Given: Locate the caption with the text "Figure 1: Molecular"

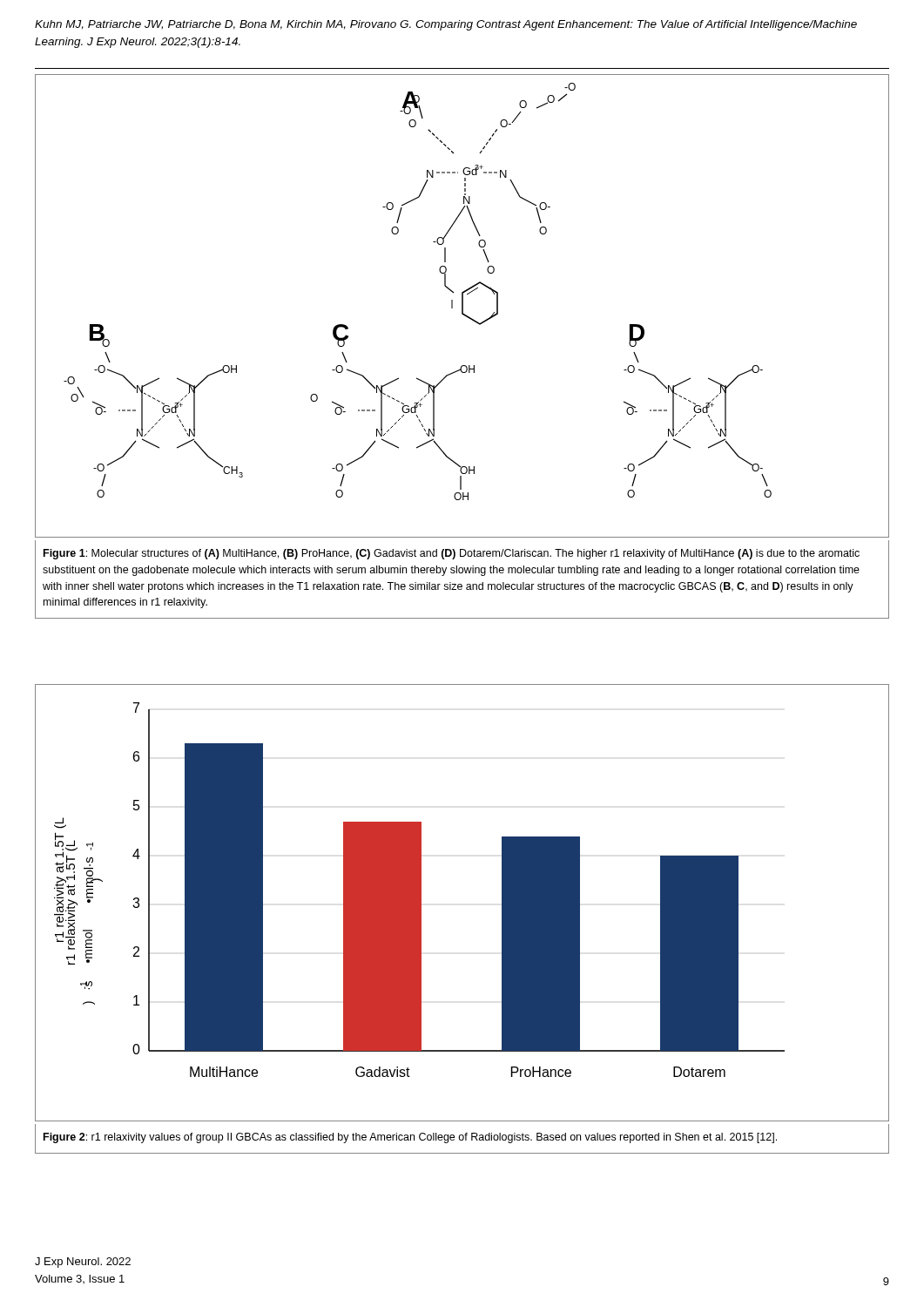Looking at the screenshot, I should click(x=451, y=578).
